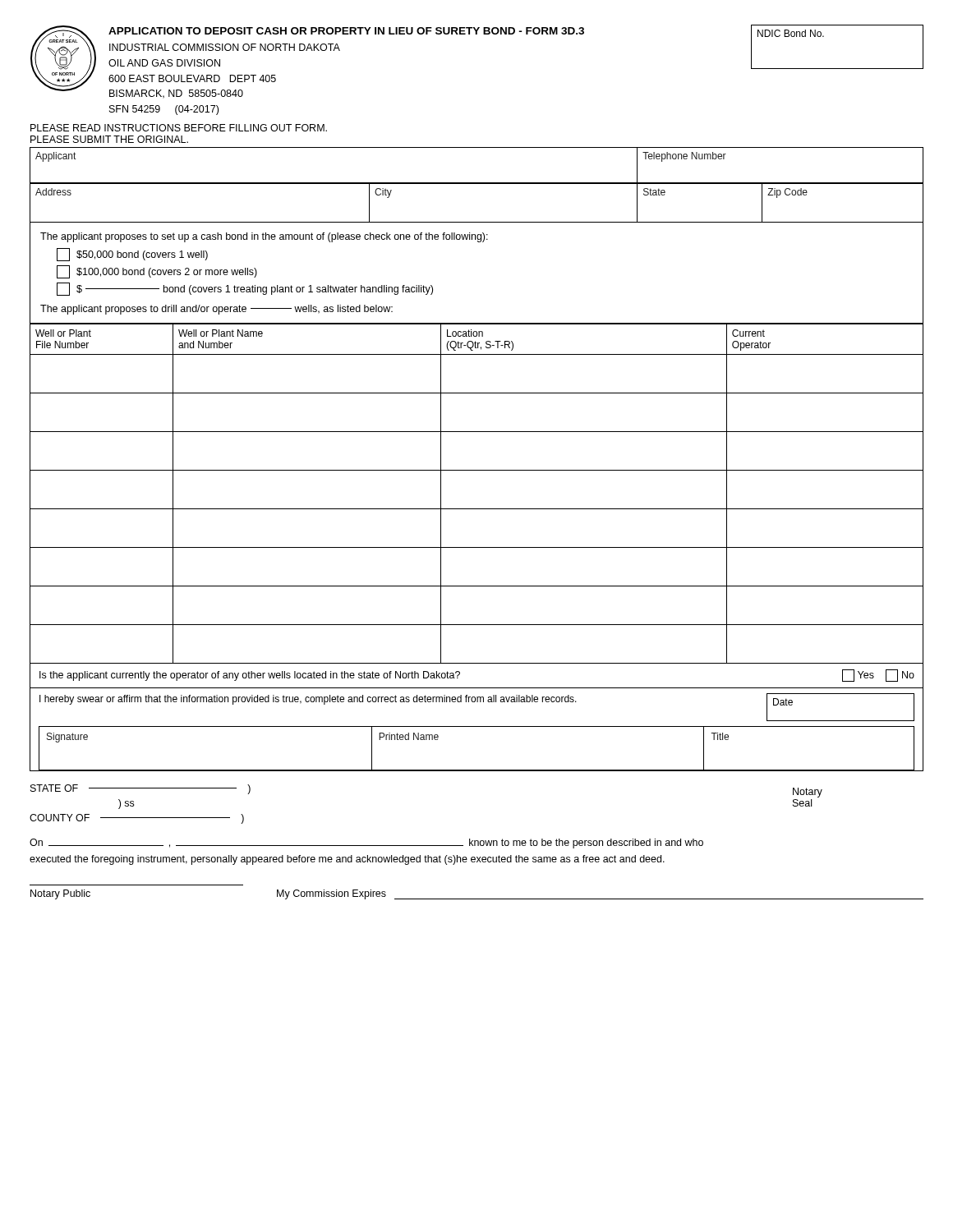Screen dimensions: 1232x953
Task: Locate the table with the text "Location (Qtr-Qtr, S-T-R)"
Action: [476, 493]
